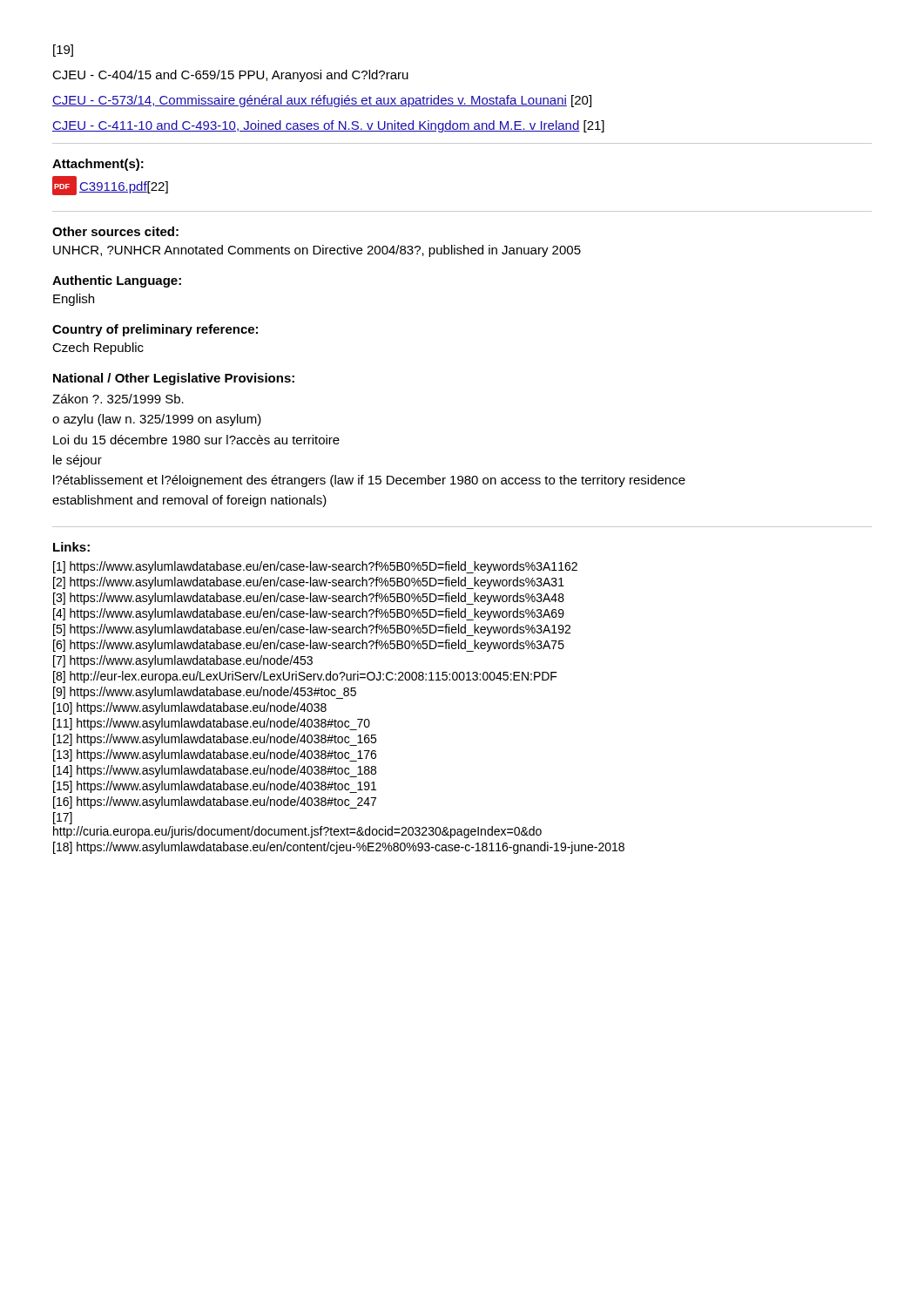Select the element starting "[5] https://www.asylumlawdatabase.eu/en/case-law-search?f%5B0%5D=field_keywords%3A192"

tap(312, 629)
